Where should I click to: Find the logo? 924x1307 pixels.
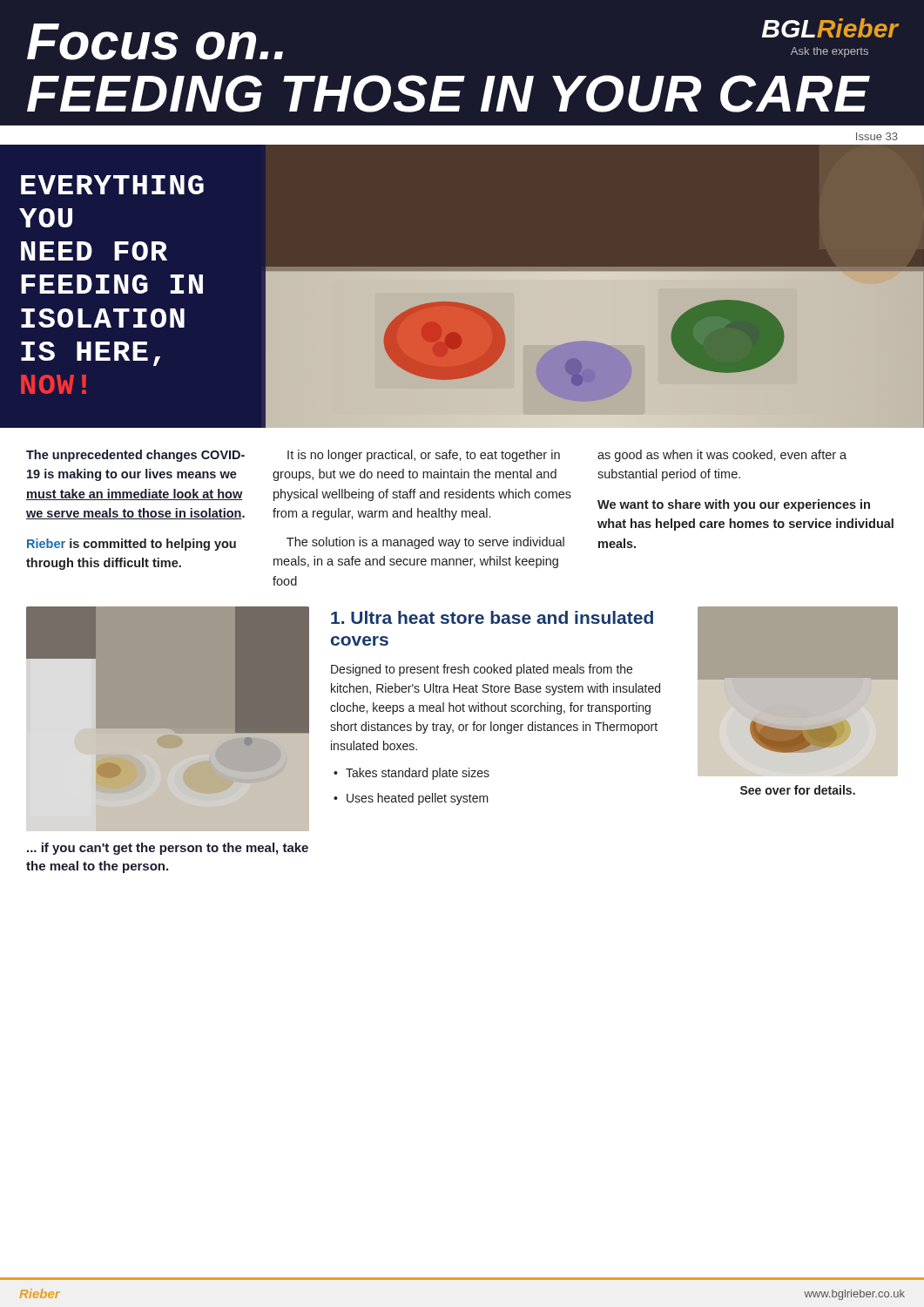point(830,37)
